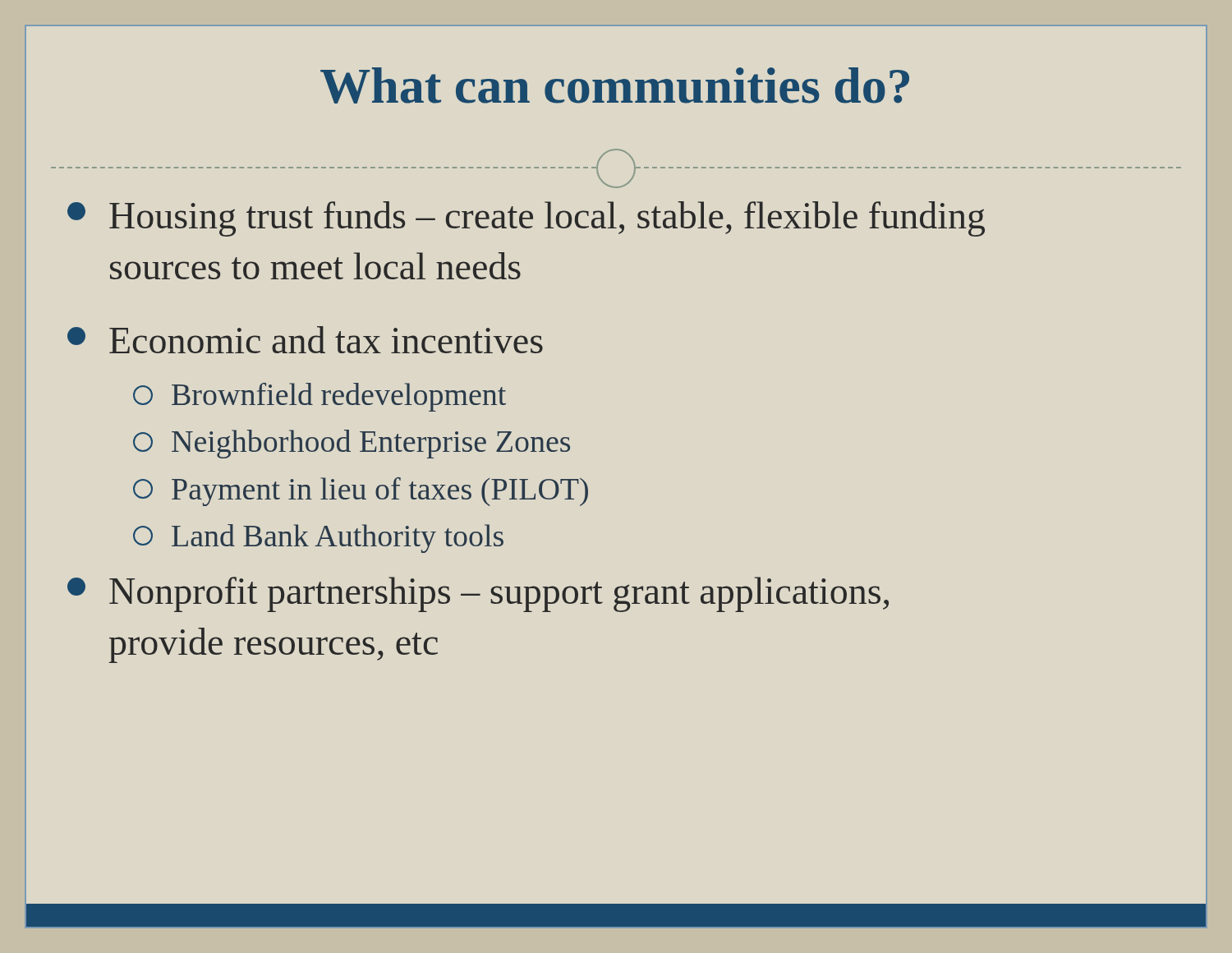
Task: Select the list item containing "Economic and tax incentives"
Action: coord(306,341)
